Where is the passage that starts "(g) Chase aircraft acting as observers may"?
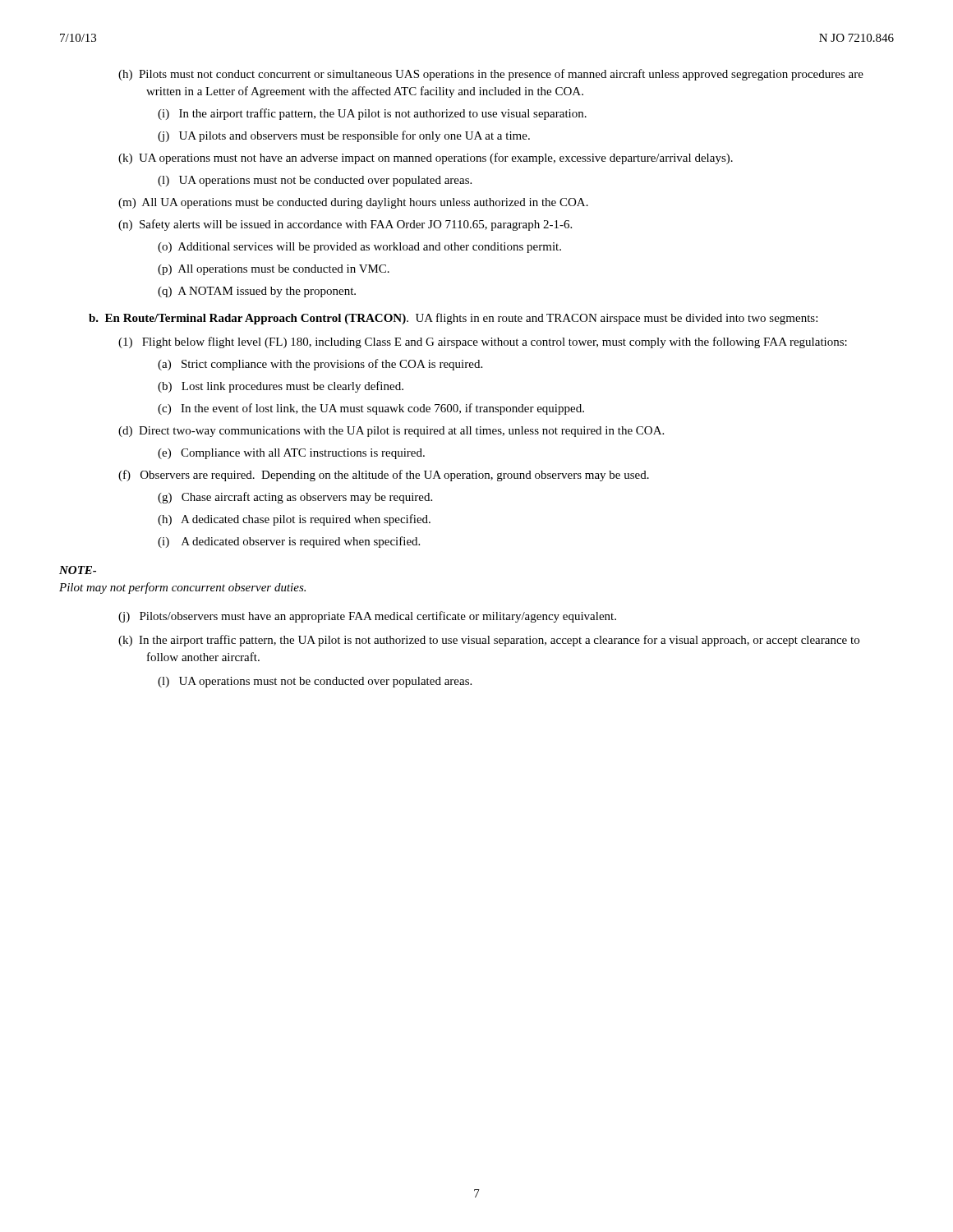This screenshot has width=953, height=1232. (x=295, y=498)
